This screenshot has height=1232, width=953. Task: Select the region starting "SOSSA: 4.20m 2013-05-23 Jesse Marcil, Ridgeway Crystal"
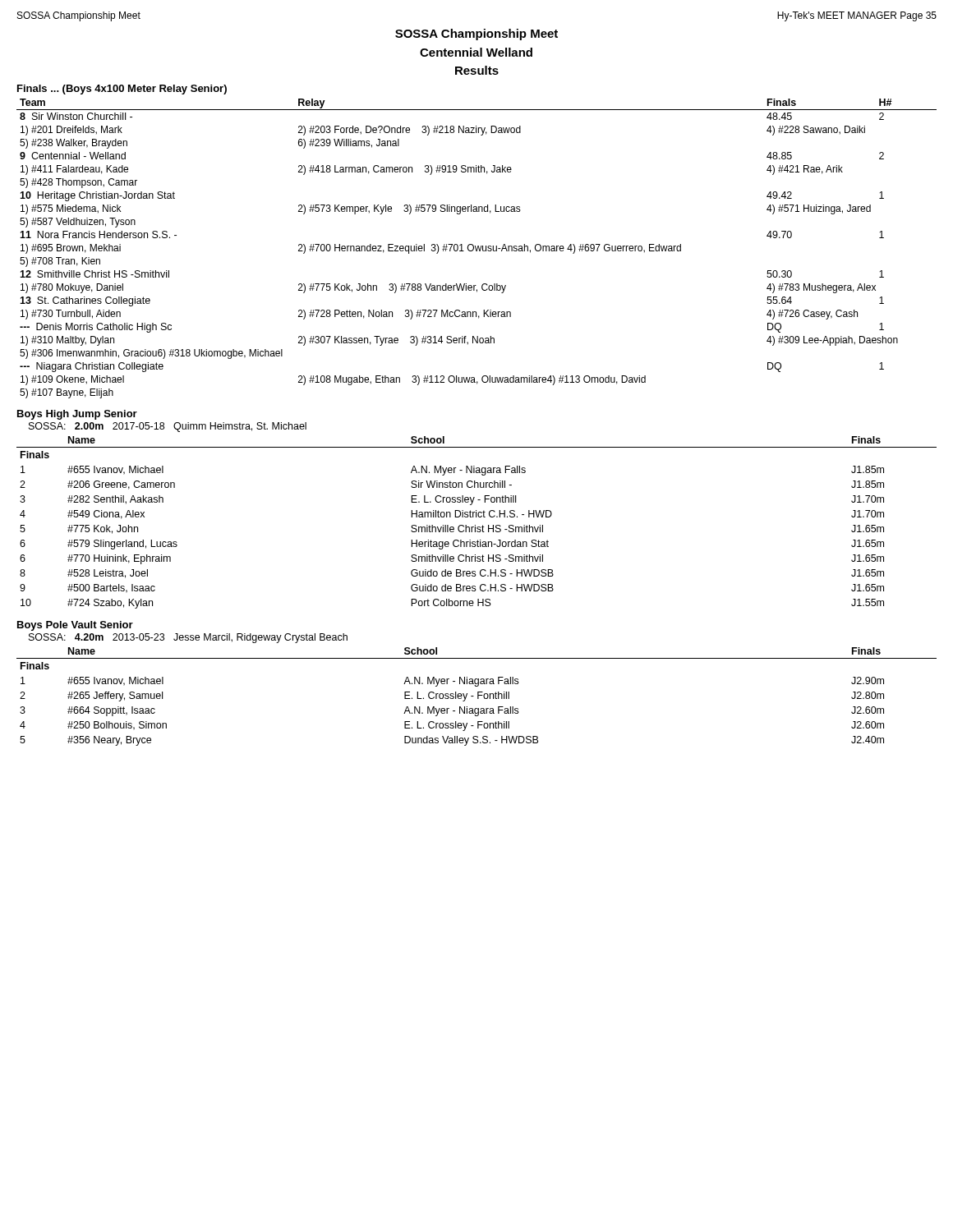182,637
